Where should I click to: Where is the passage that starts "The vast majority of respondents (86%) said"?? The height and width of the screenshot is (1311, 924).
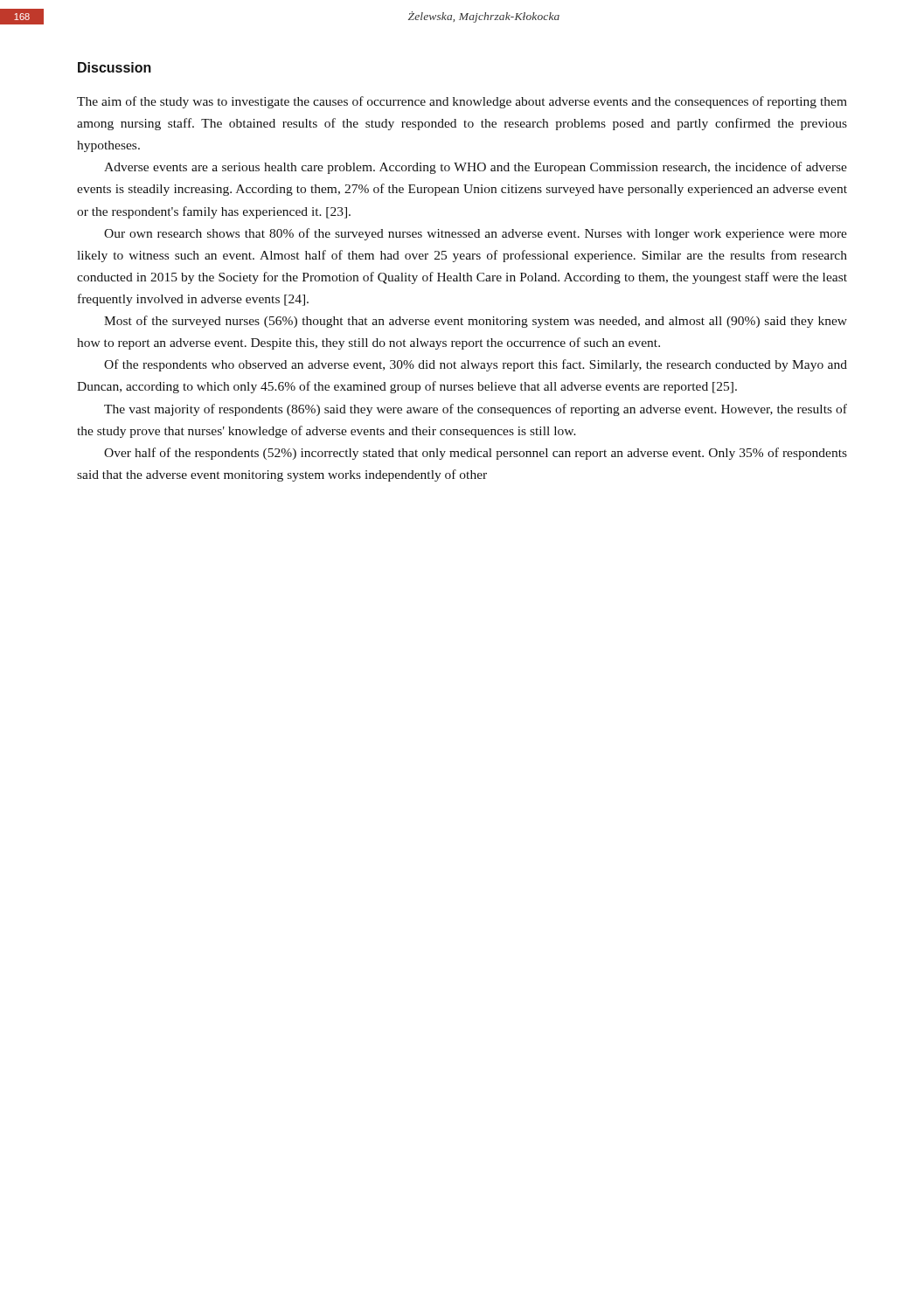coord(462,419)
